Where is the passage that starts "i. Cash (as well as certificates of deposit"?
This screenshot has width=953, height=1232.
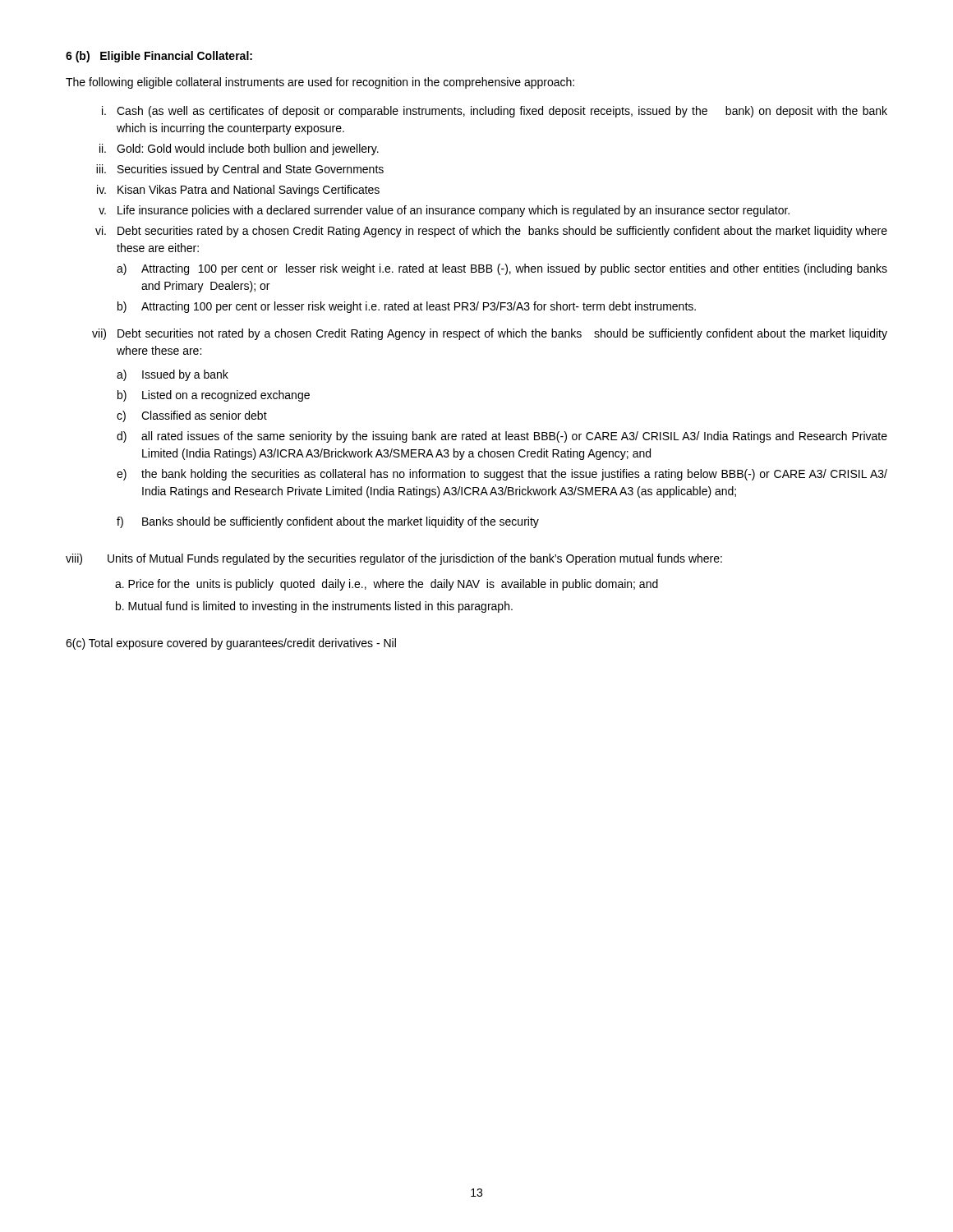pos(476,120)
